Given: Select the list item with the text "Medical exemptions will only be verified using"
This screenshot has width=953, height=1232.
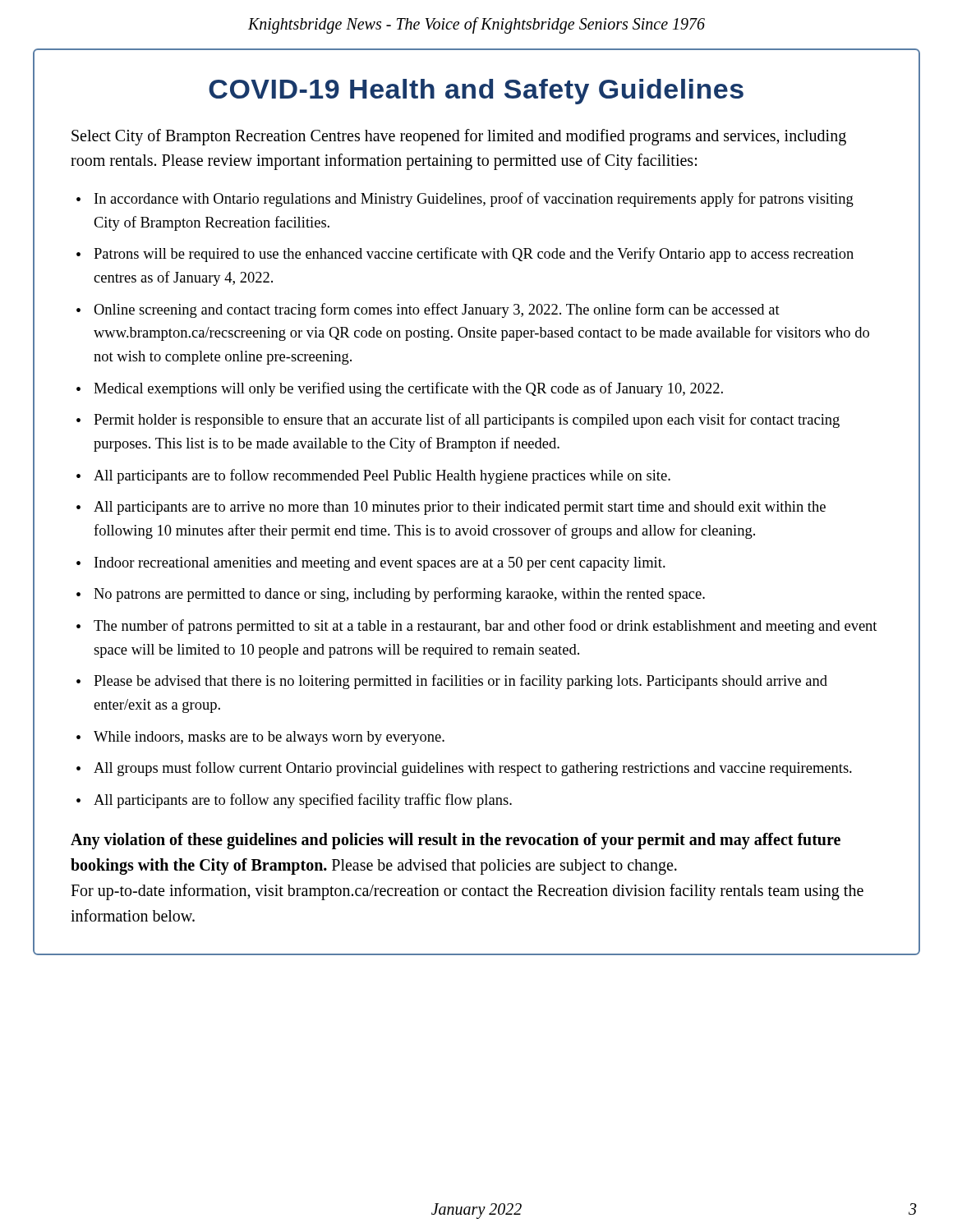Looking at the screenshot, I should pos(409,388).
